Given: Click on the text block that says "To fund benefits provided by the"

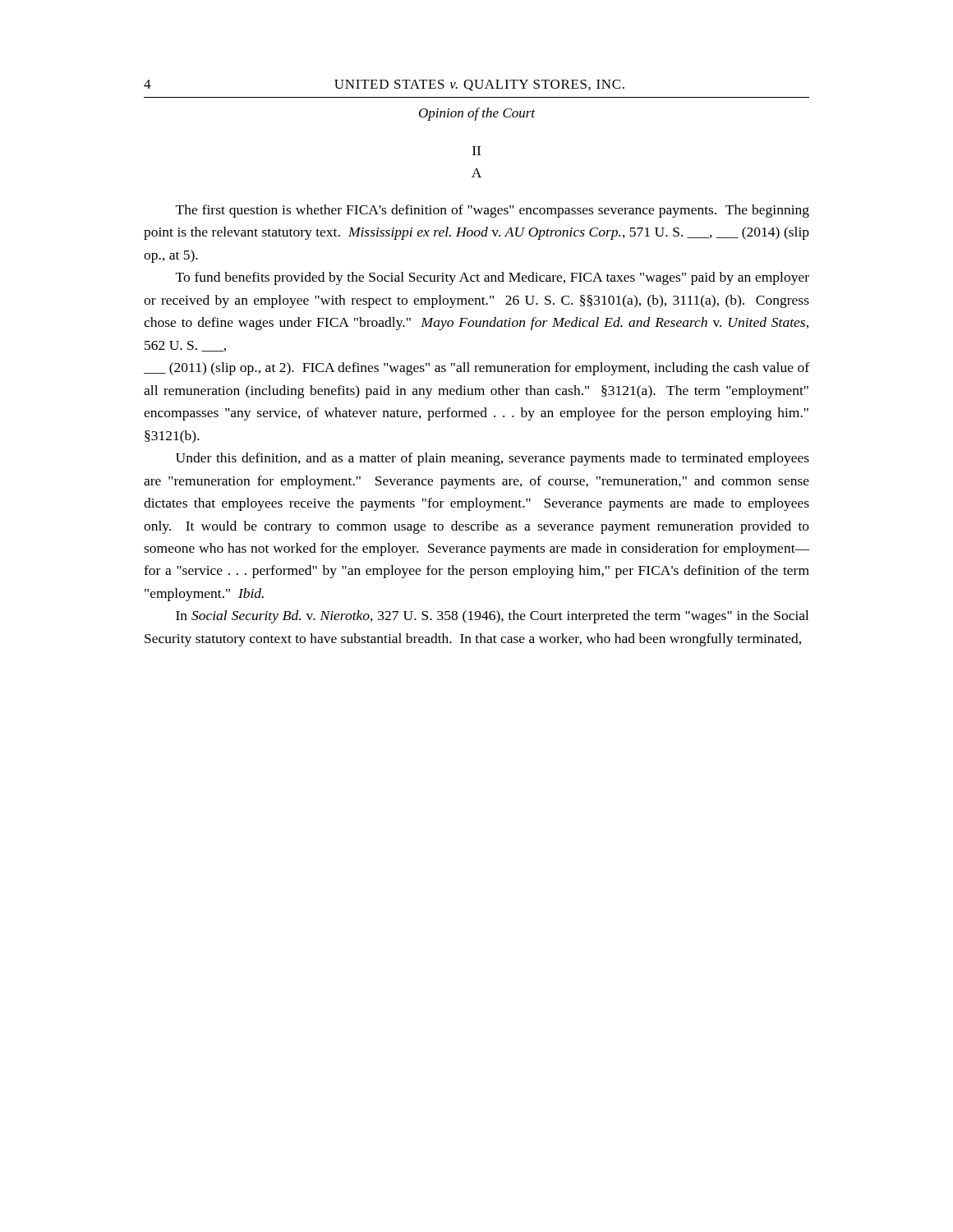Looking at the screenshot, I should click(476, 356).
